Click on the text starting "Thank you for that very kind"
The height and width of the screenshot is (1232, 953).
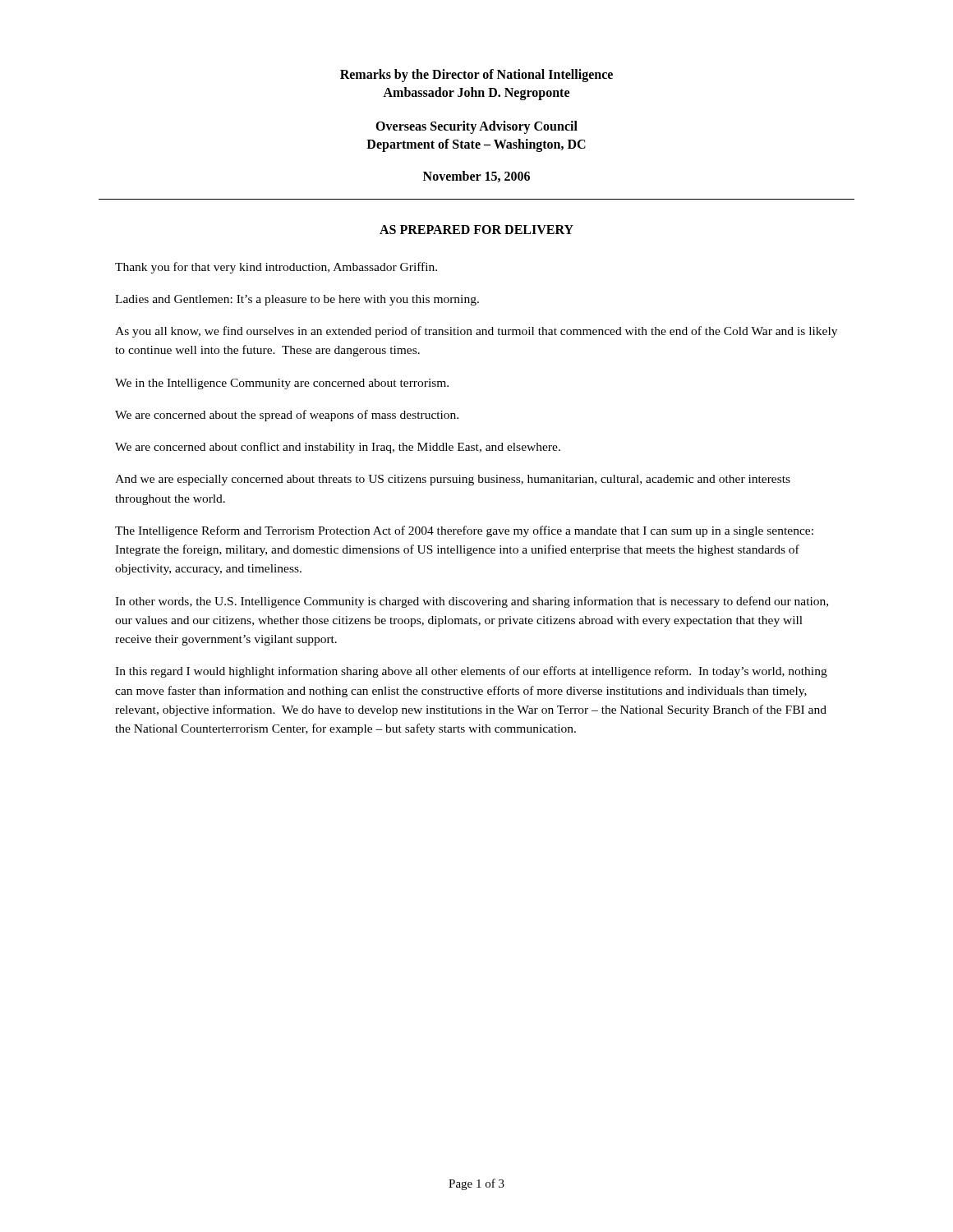coord(277,266)
